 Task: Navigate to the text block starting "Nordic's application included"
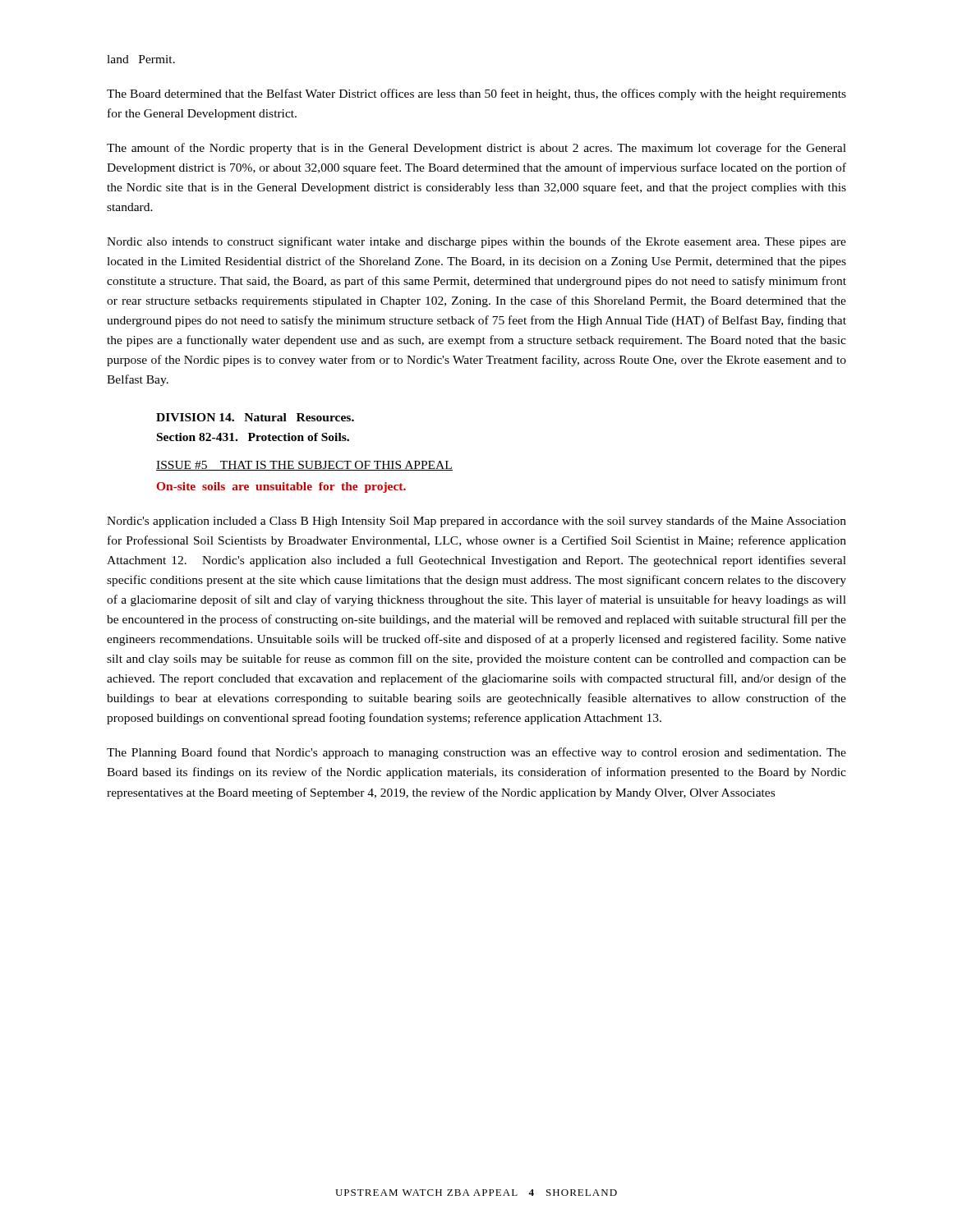(476, 619)
